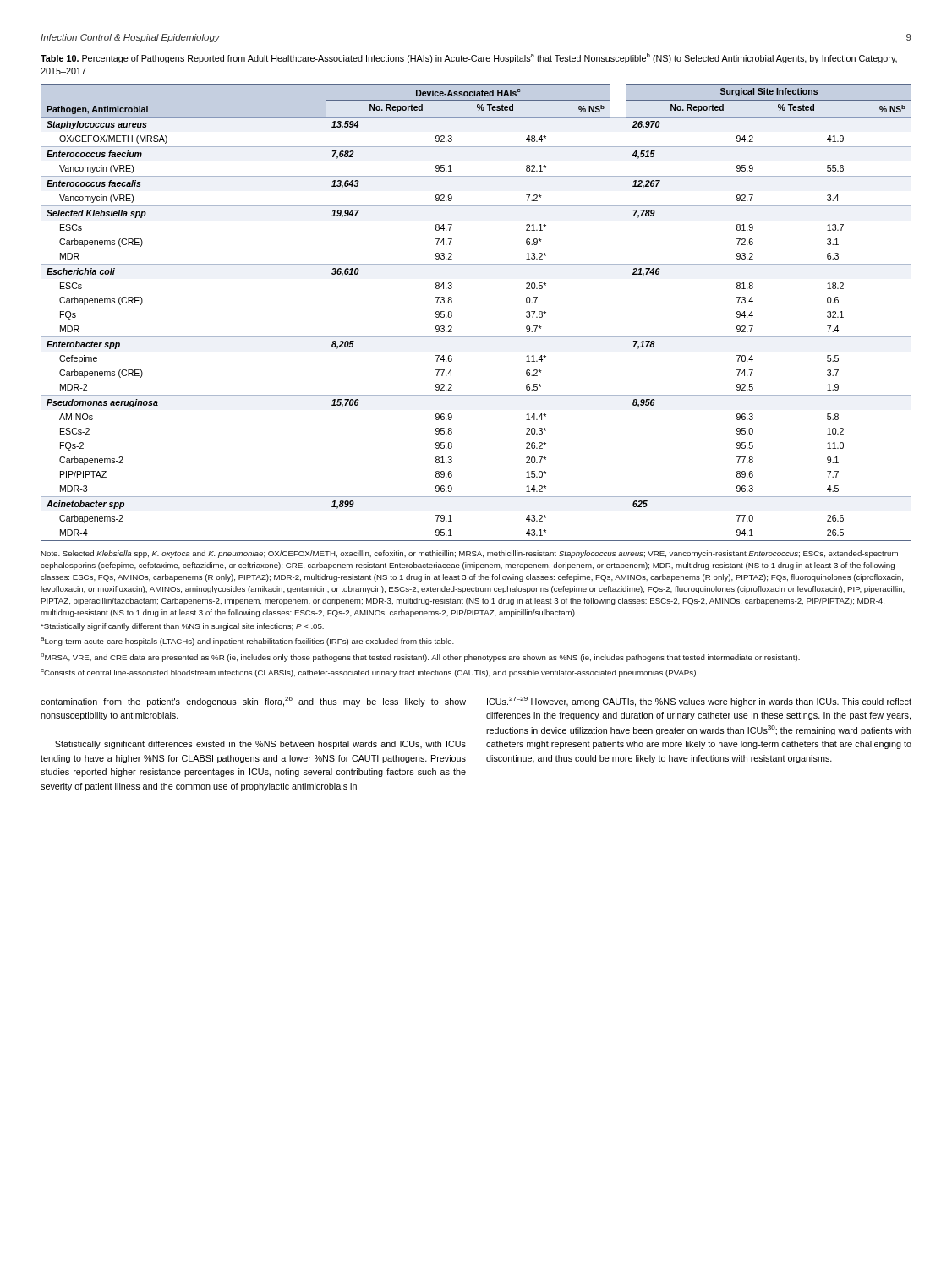Where is the passage that starts "Statistically significantly different than"?
Image resolution: width=952 pixels, height=1268 pixels.
point(182,626)
